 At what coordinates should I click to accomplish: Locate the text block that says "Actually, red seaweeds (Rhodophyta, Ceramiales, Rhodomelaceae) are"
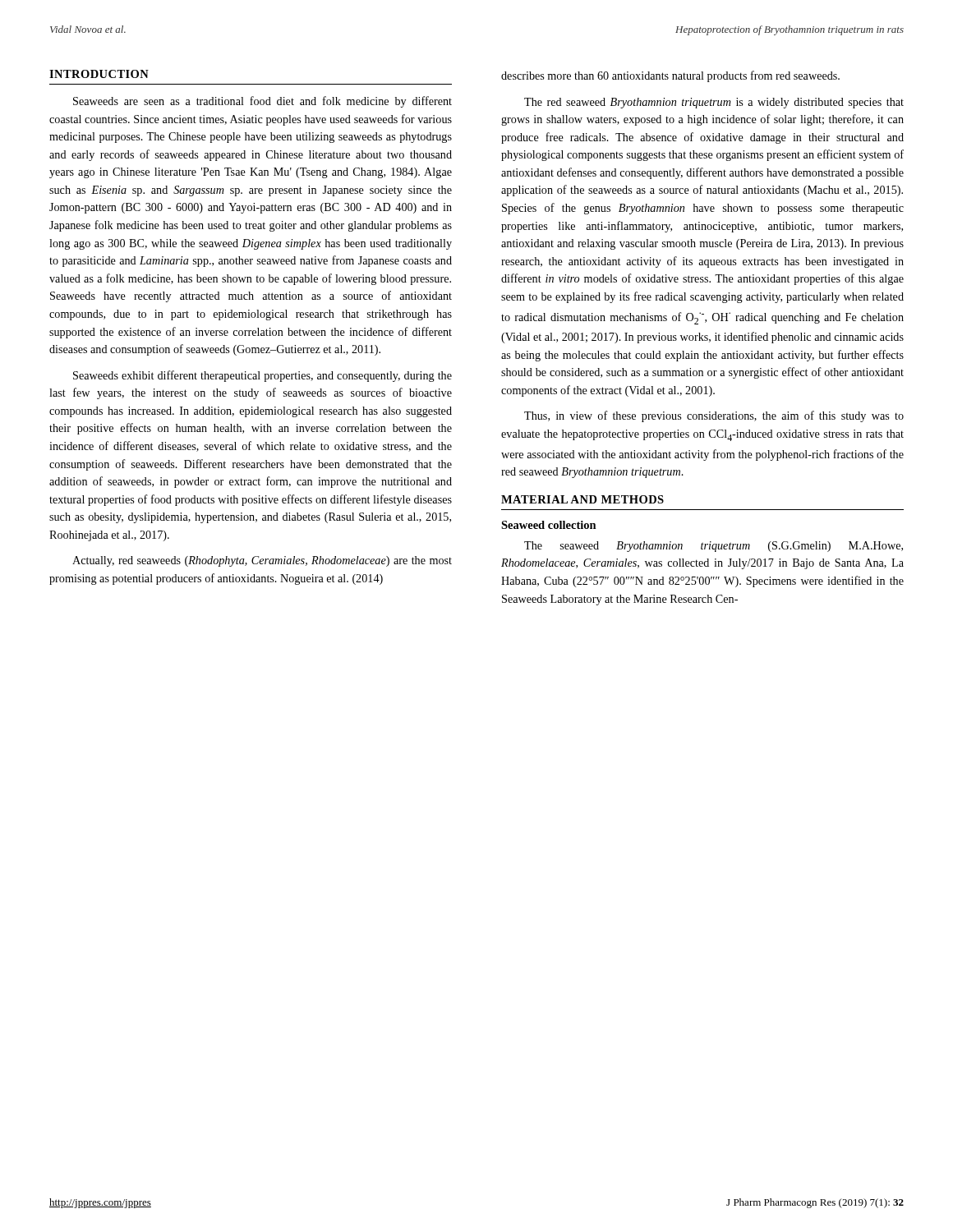click(251, 569)
